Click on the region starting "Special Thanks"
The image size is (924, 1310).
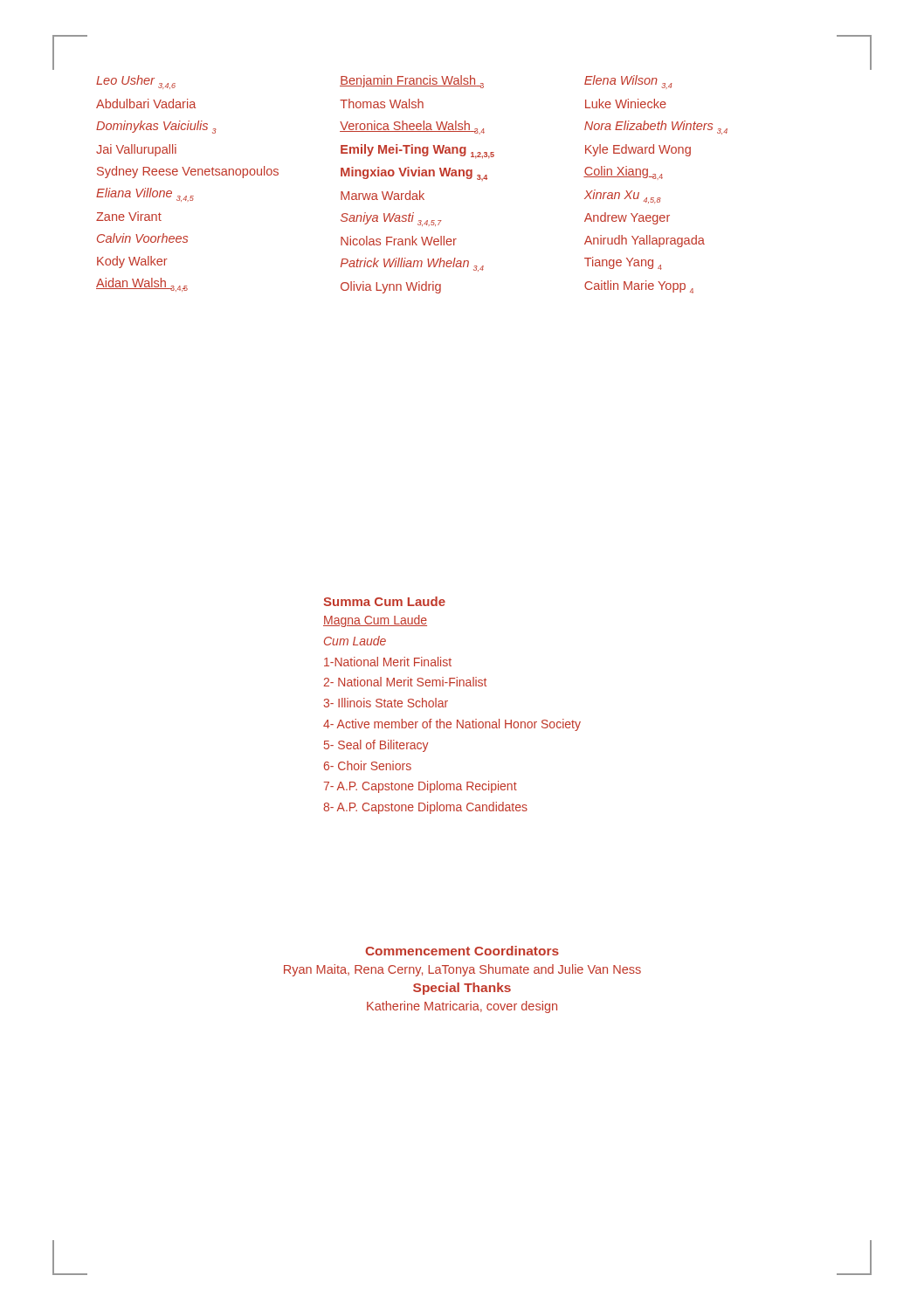pos(462,987)
